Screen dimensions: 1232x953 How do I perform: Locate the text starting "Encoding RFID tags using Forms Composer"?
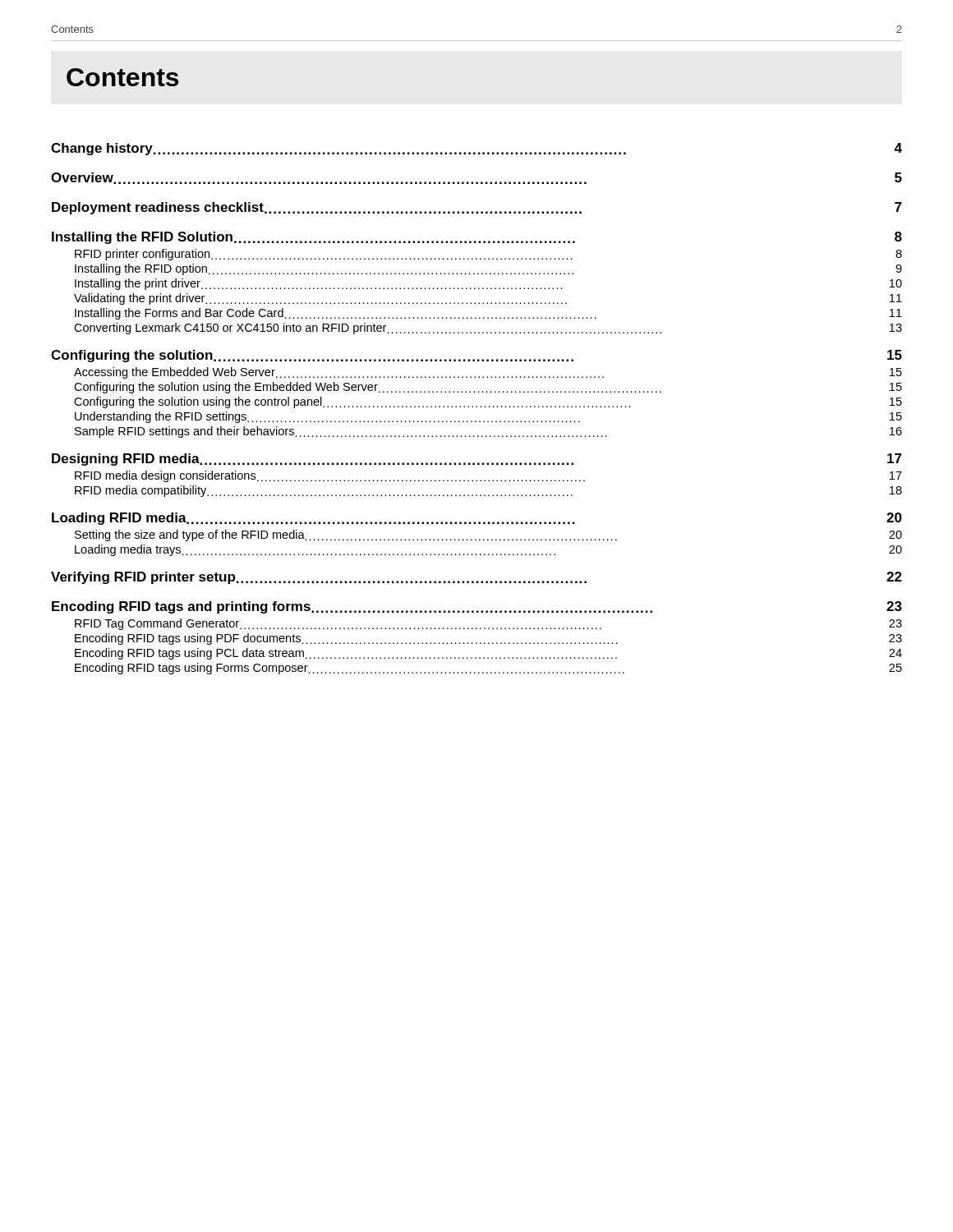(x=488, y=668)
